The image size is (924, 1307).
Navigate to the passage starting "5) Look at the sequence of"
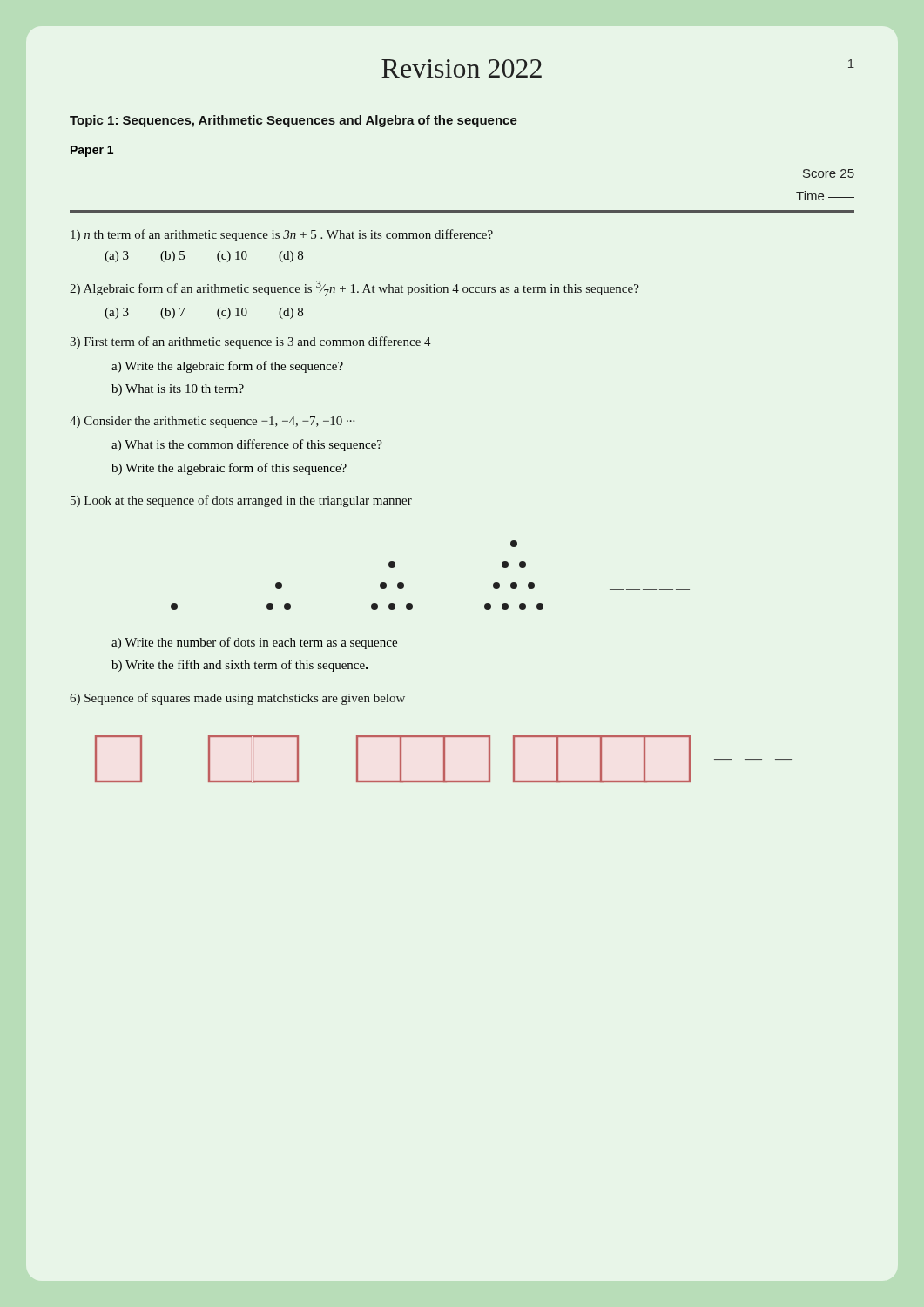click(x=241, y=500)
